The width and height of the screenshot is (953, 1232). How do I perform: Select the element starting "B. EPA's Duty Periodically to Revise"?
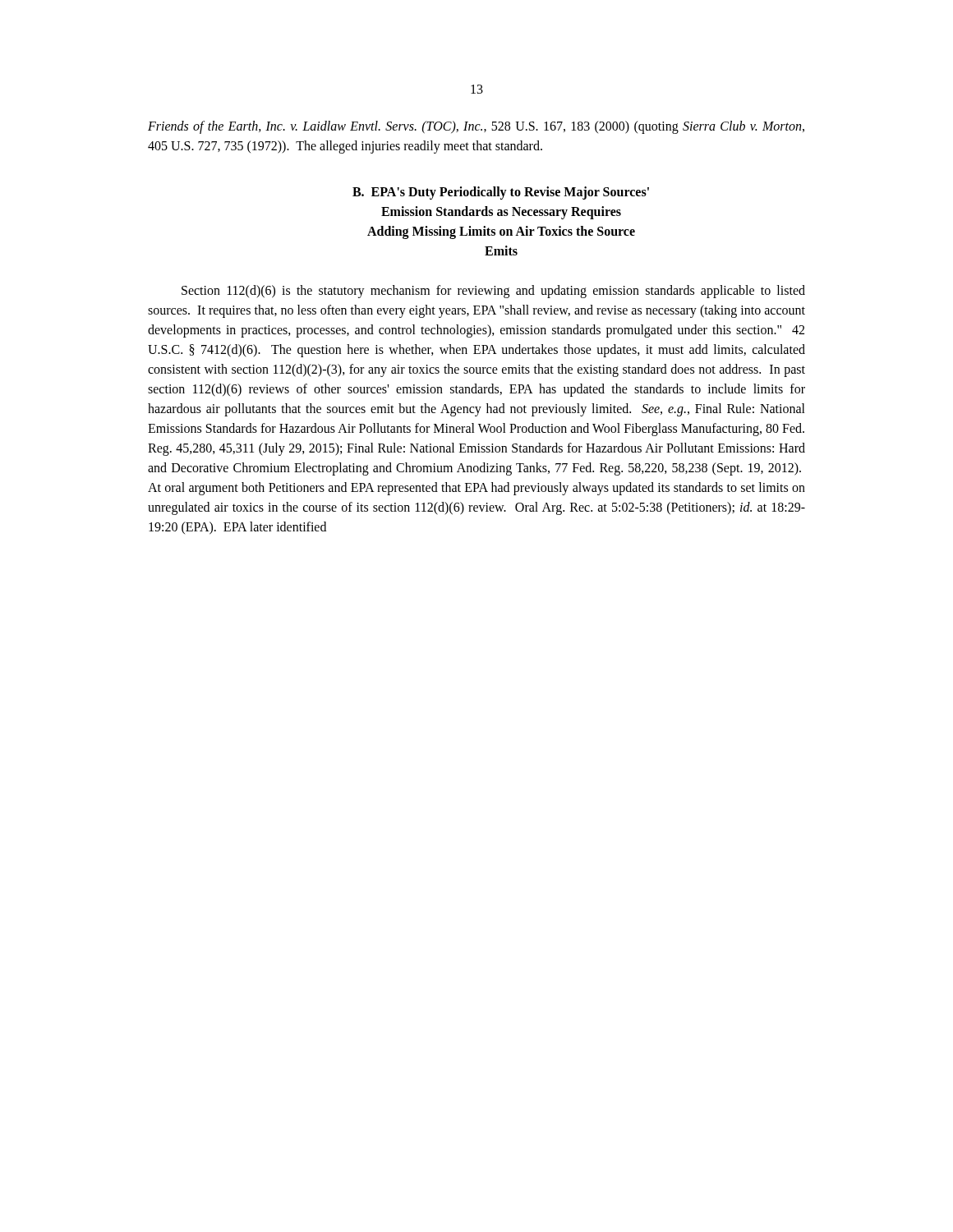(x=501, y=221)
